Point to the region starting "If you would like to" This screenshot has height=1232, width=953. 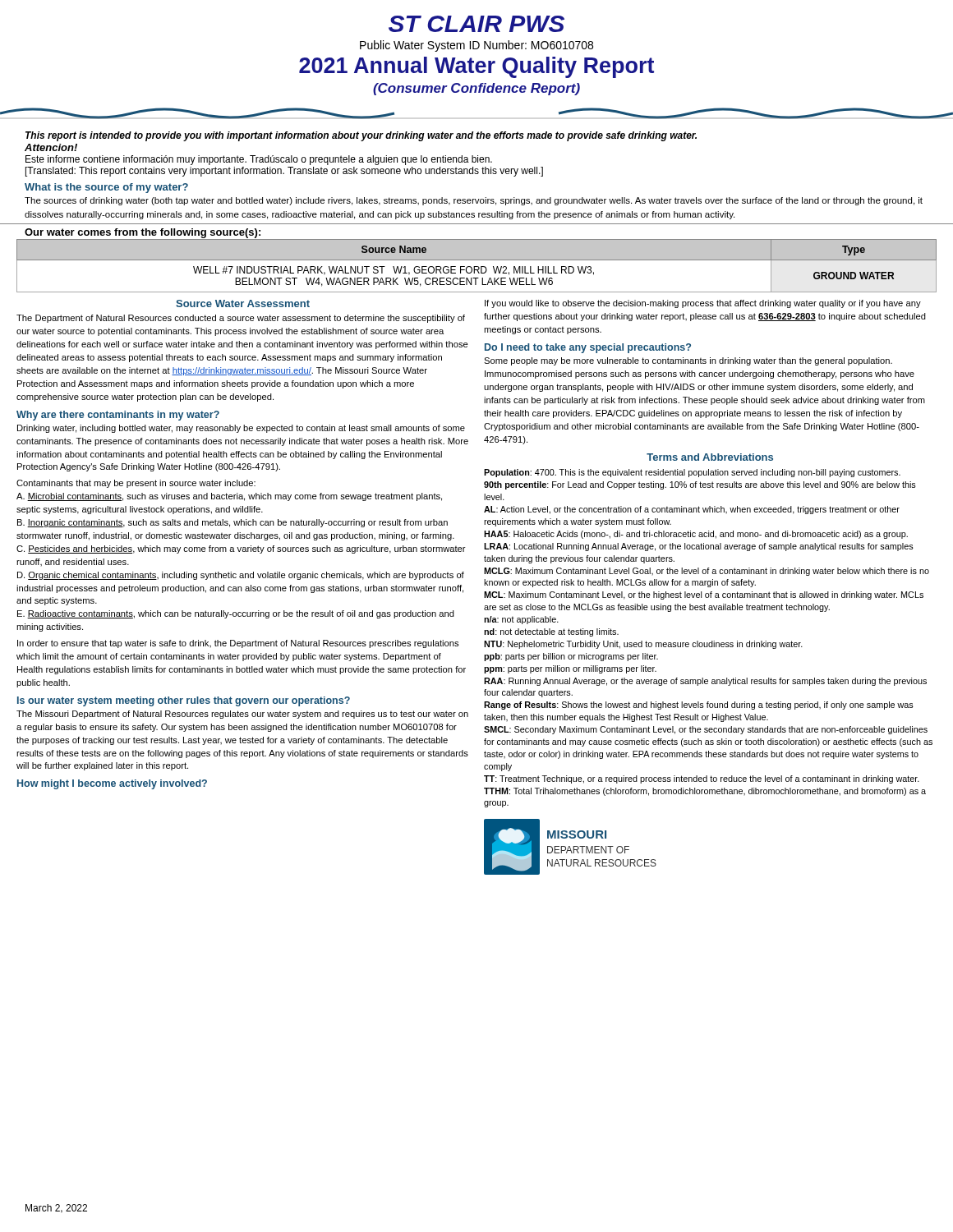(705, 316)
